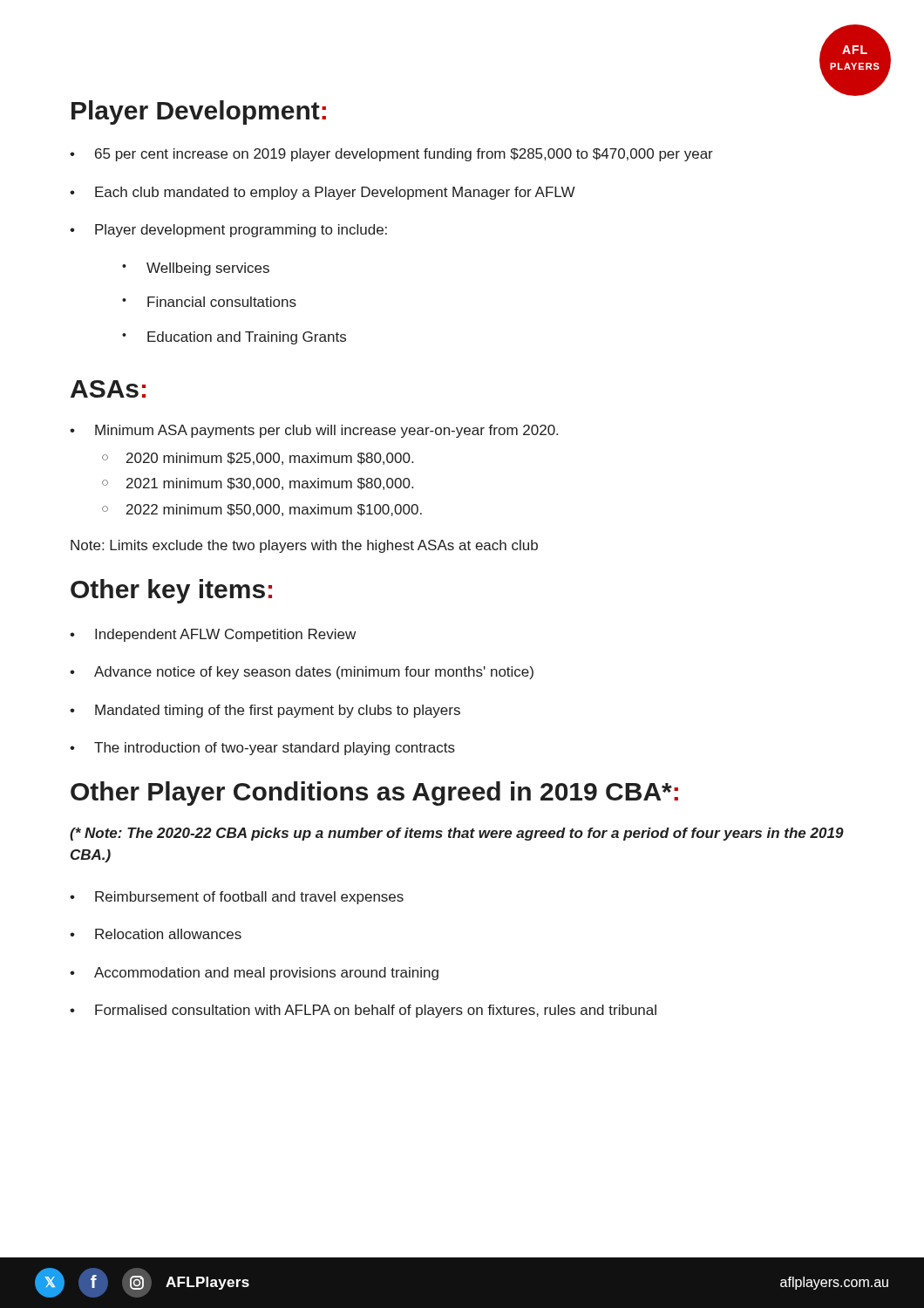This screenshot has width=924, height=1308.
Task: Find the list item that reads "○ 2020 minimum $25,000, maximum $80,000."
Action: 258,458
